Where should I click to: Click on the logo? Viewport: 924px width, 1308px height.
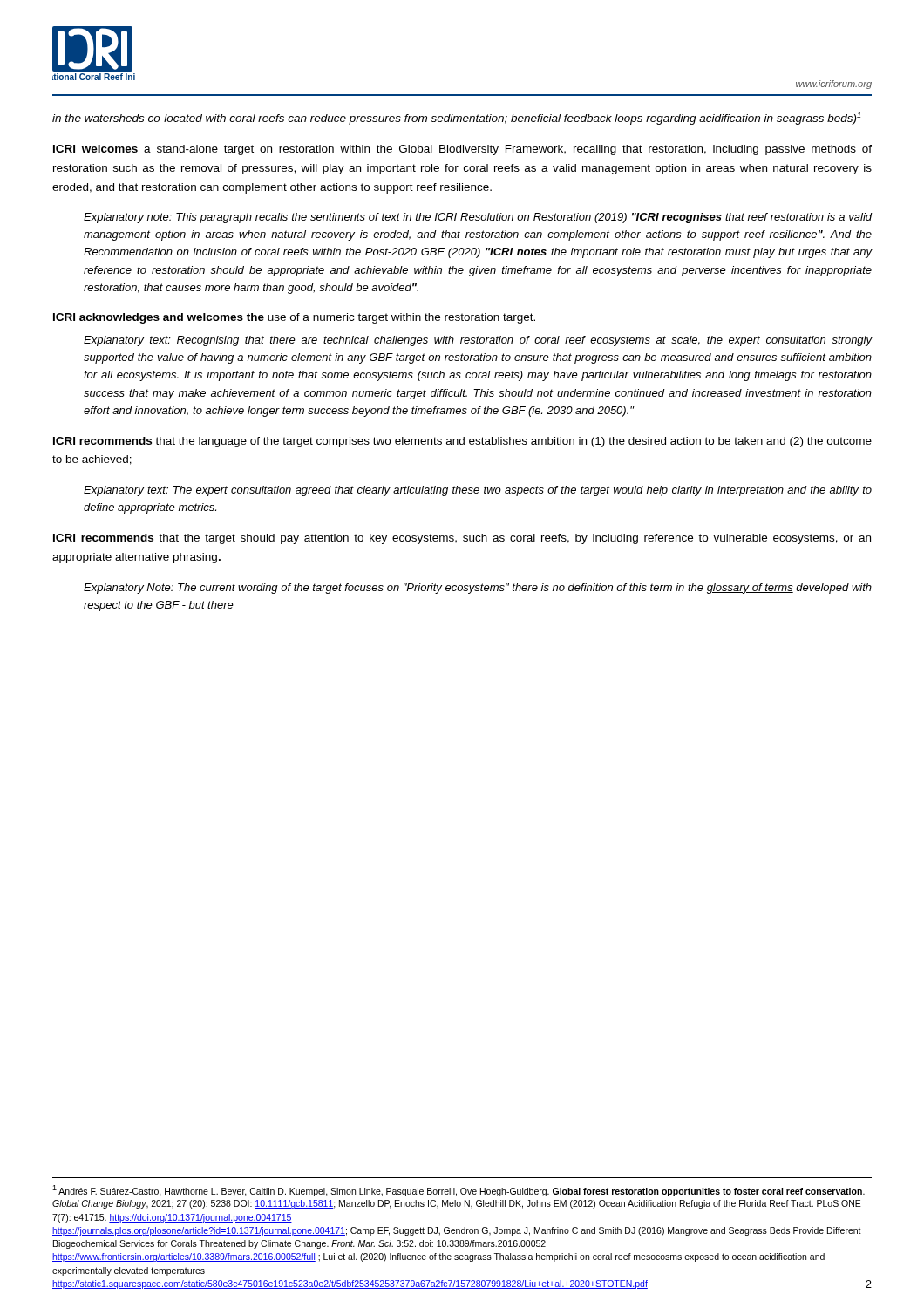point(94,75)
